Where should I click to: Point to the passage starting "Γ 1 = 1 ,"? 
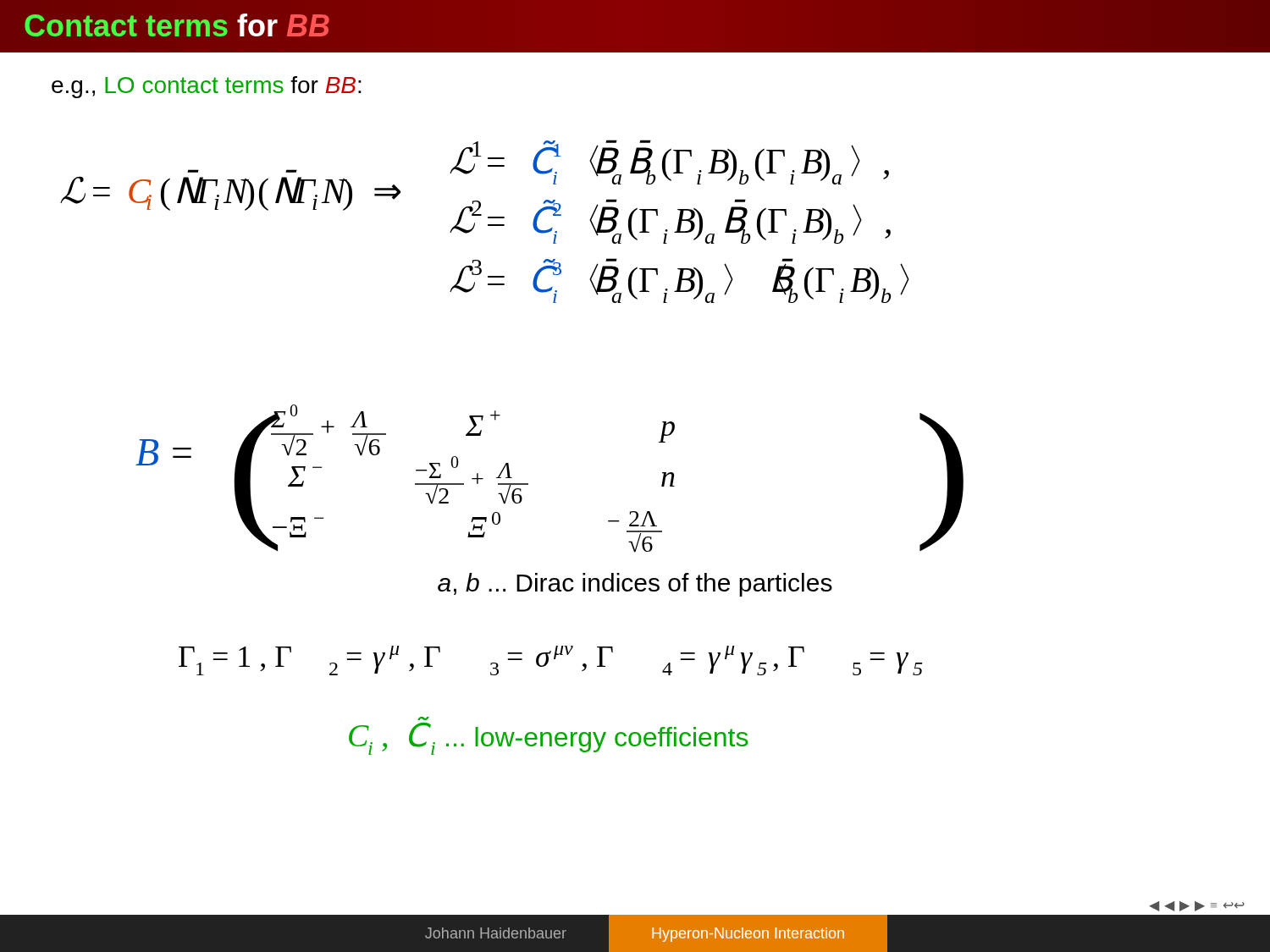tap(551, 660)
